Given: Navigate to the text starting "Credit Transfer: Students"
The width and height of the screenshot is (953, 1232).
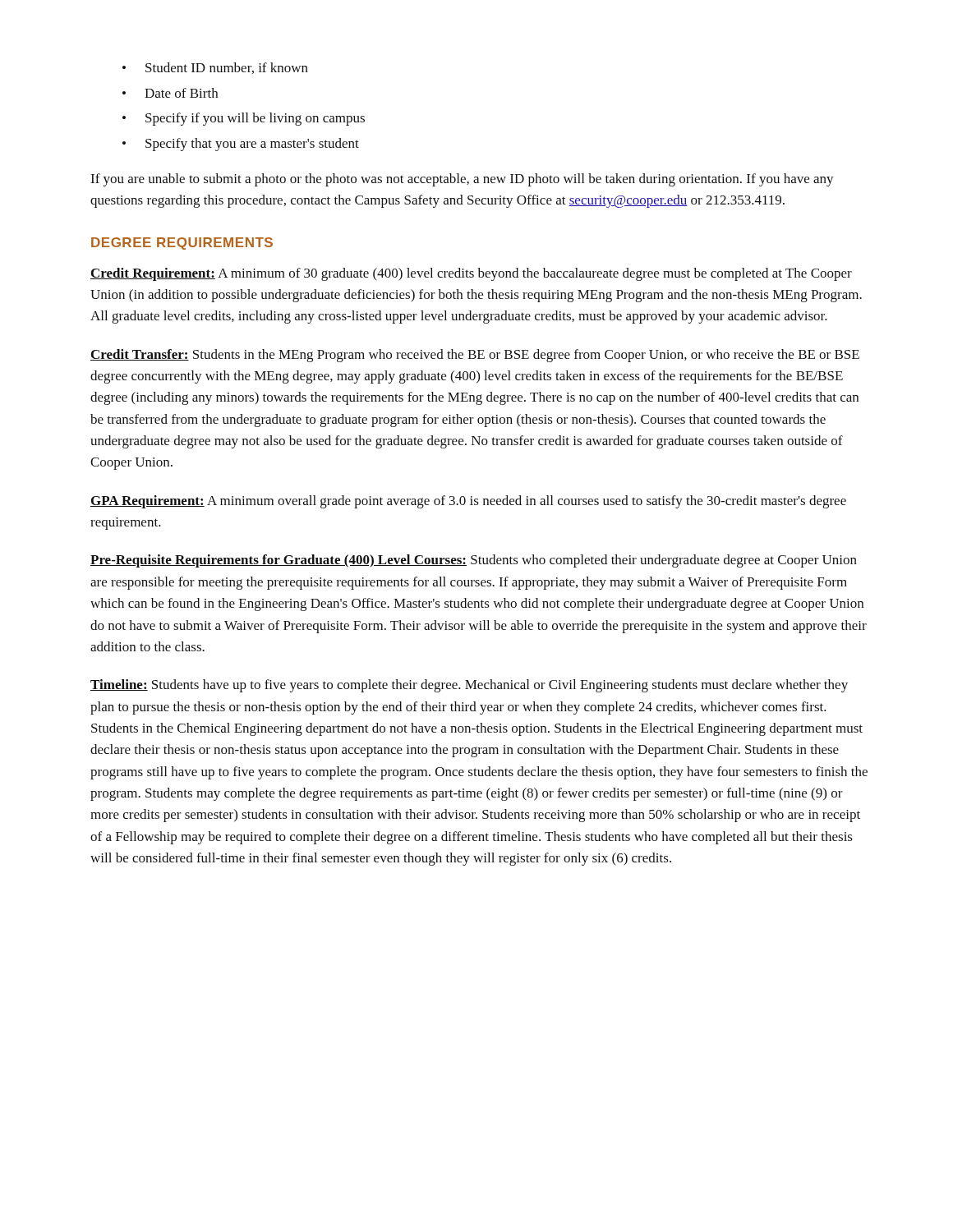Looking at the screenshot, I should pyautogui.click(x=481, y=409).
